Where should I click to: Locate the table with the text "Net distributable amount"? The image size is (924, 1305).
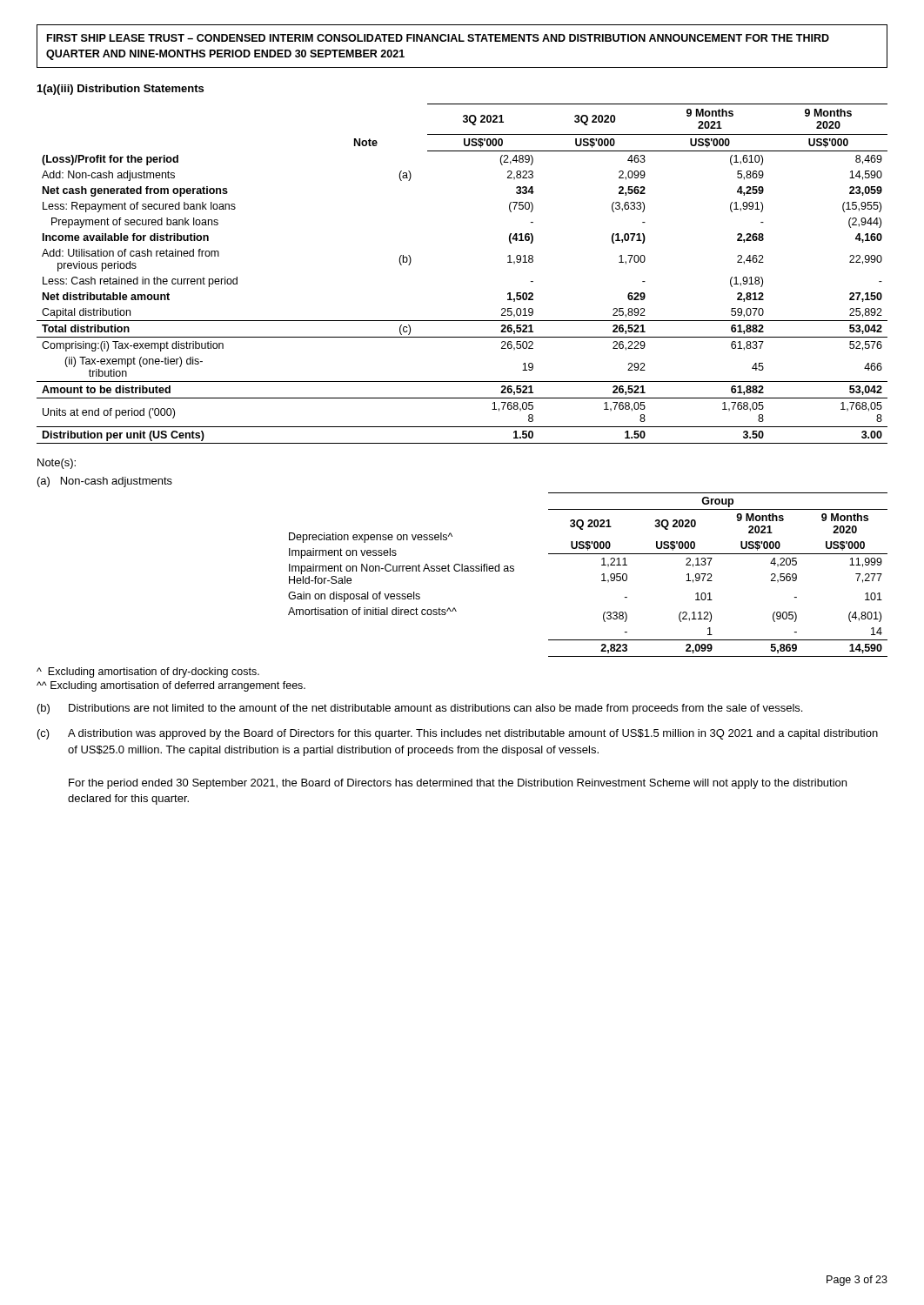point(462,274)
